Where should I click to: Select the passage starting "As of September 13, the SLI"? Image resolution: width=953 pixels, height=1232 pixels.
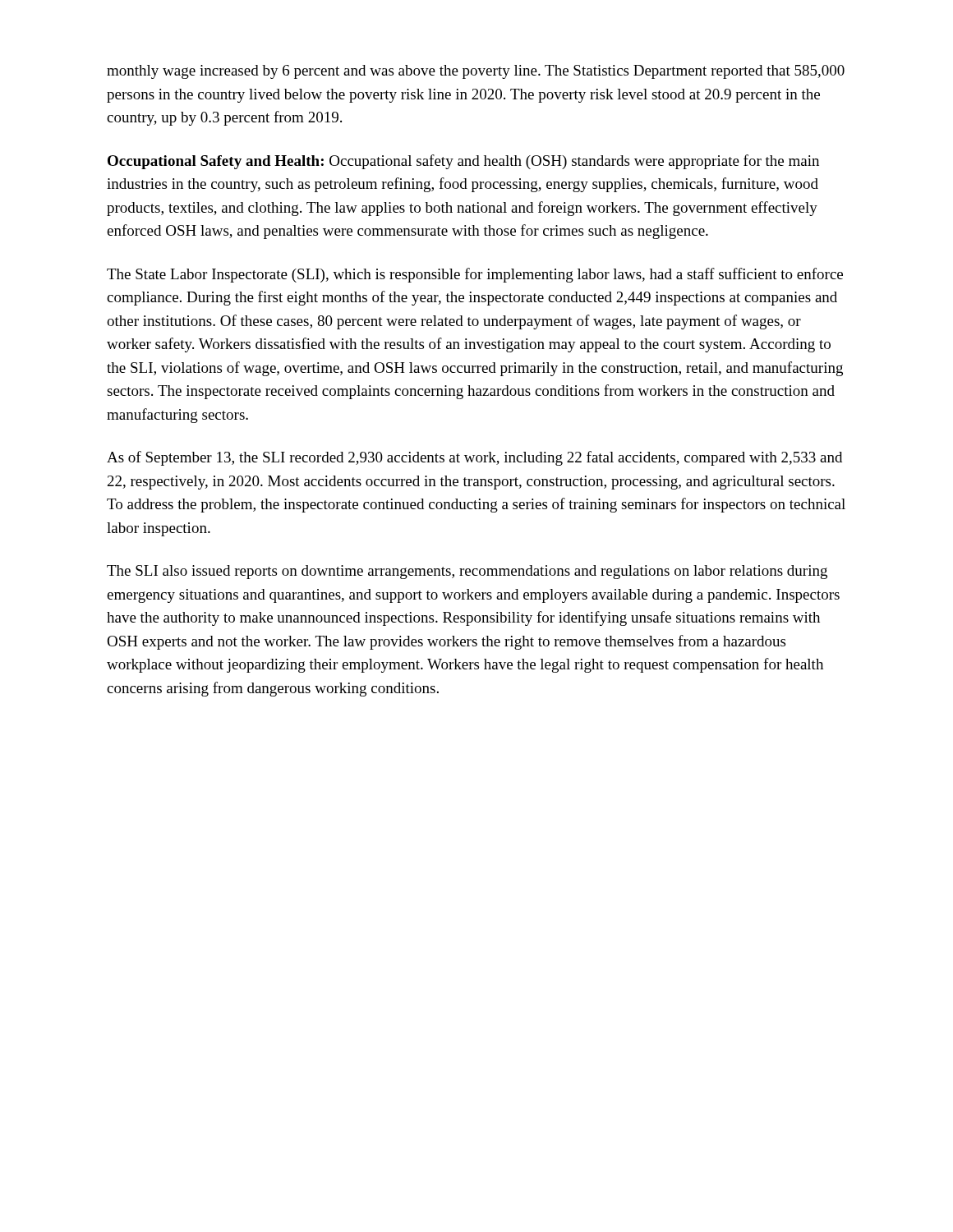[476, 492]
